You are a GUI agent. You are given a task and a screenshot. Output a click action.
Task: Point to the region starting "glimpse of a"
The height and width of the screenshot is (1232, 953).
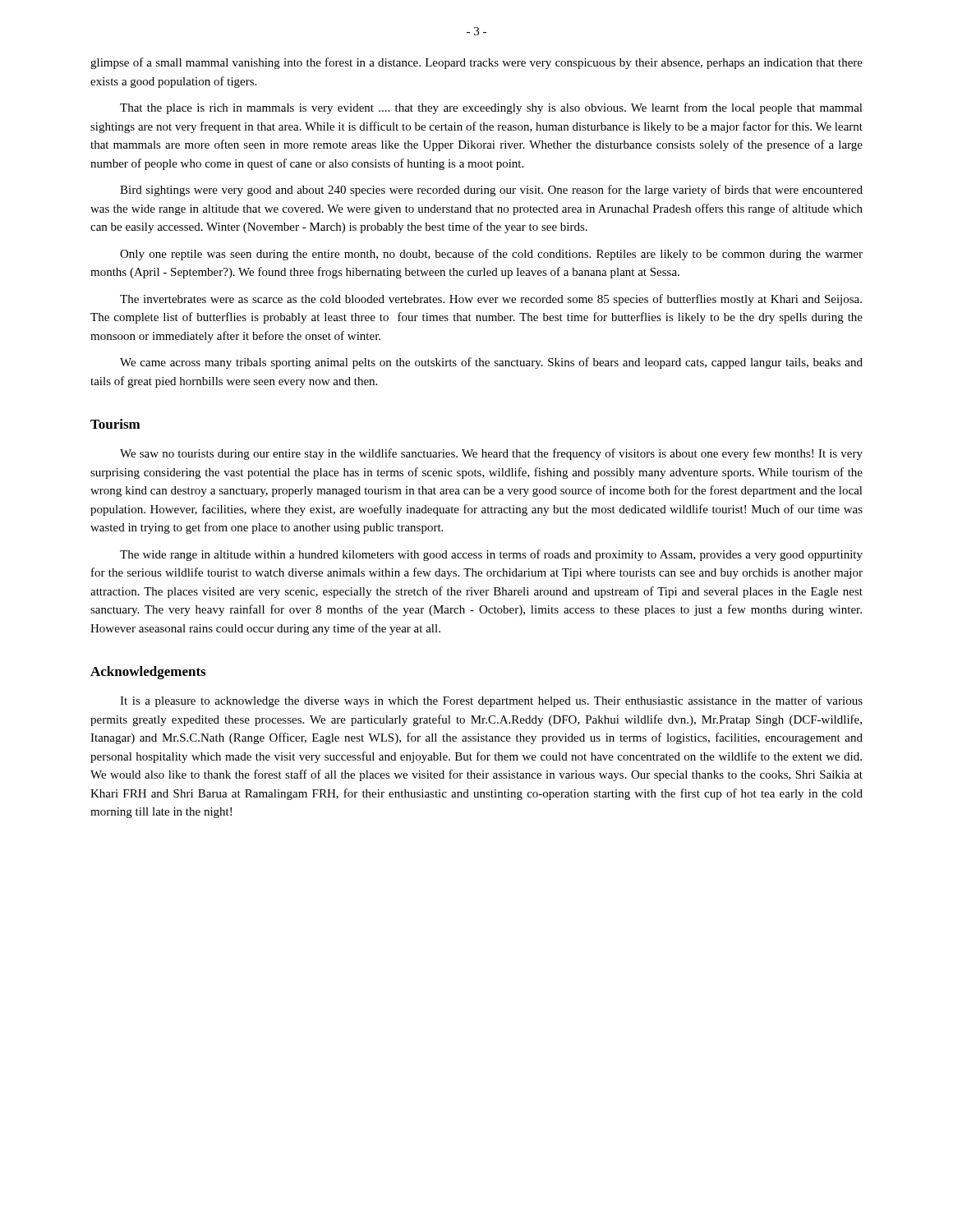pos(476,72)
